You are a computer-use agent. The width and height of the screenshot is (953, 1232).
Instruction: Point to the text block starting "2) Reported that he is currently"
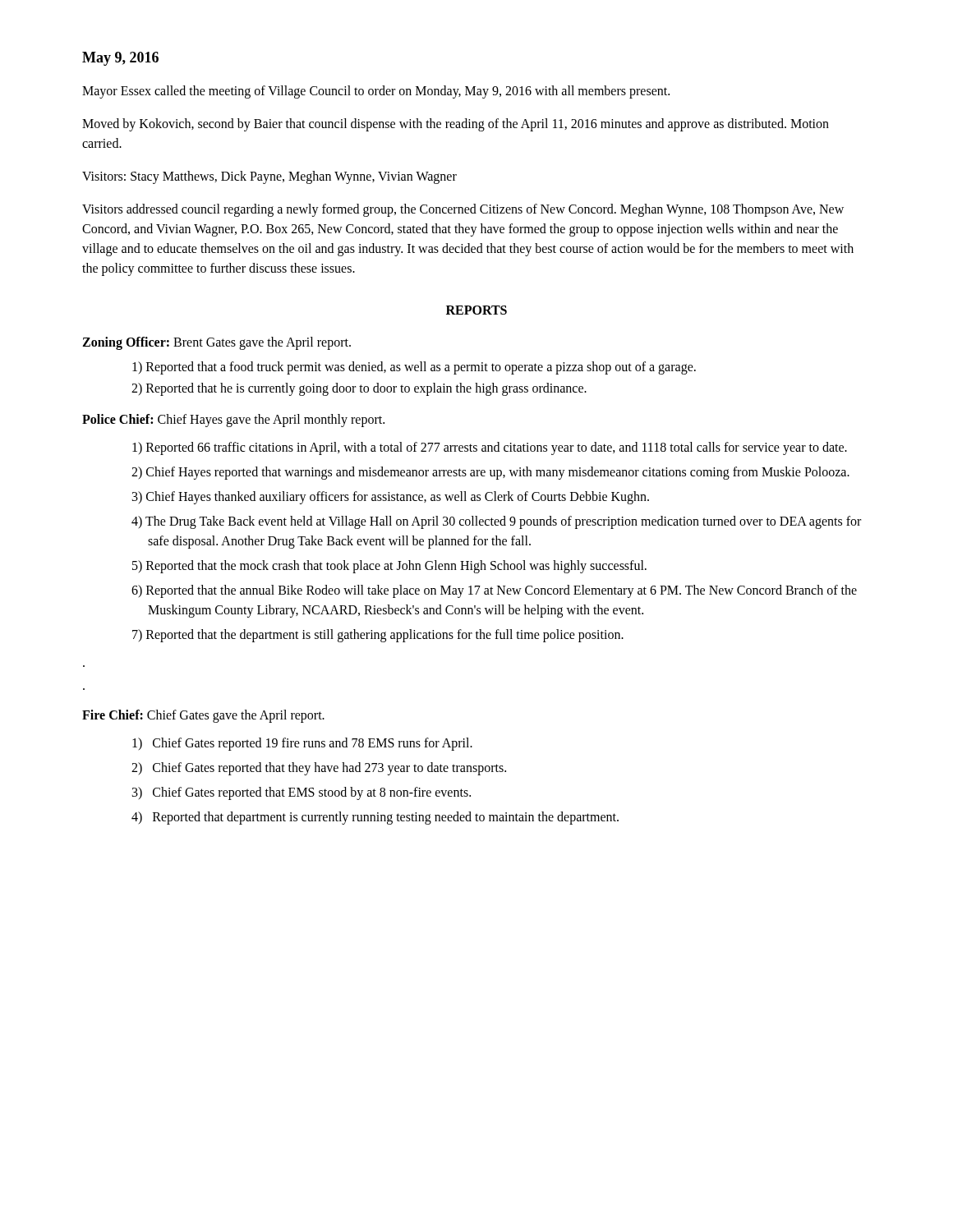coord(359,388)
